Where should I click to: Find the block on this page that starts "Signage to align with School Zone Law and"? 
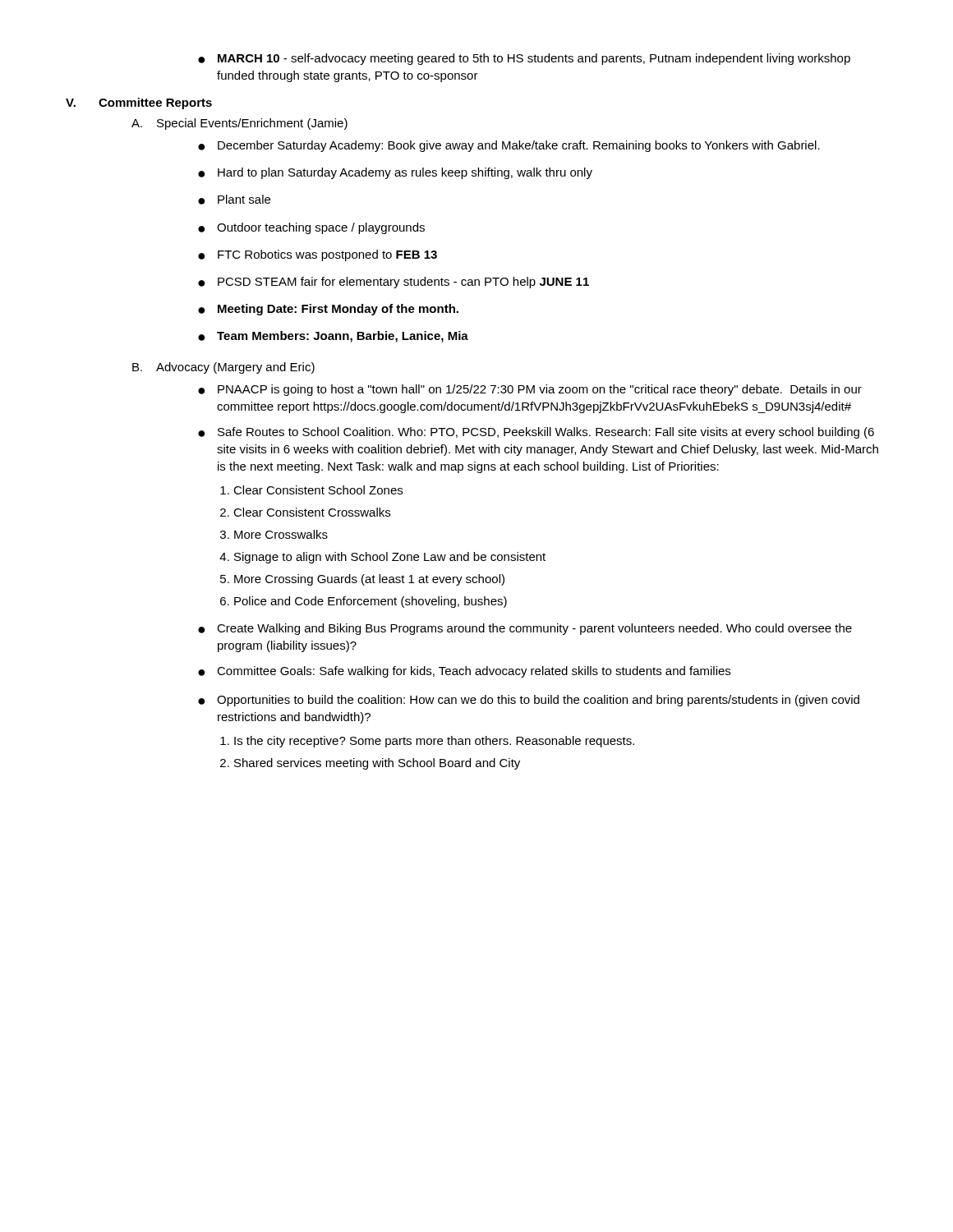click(x=389, y=556)
